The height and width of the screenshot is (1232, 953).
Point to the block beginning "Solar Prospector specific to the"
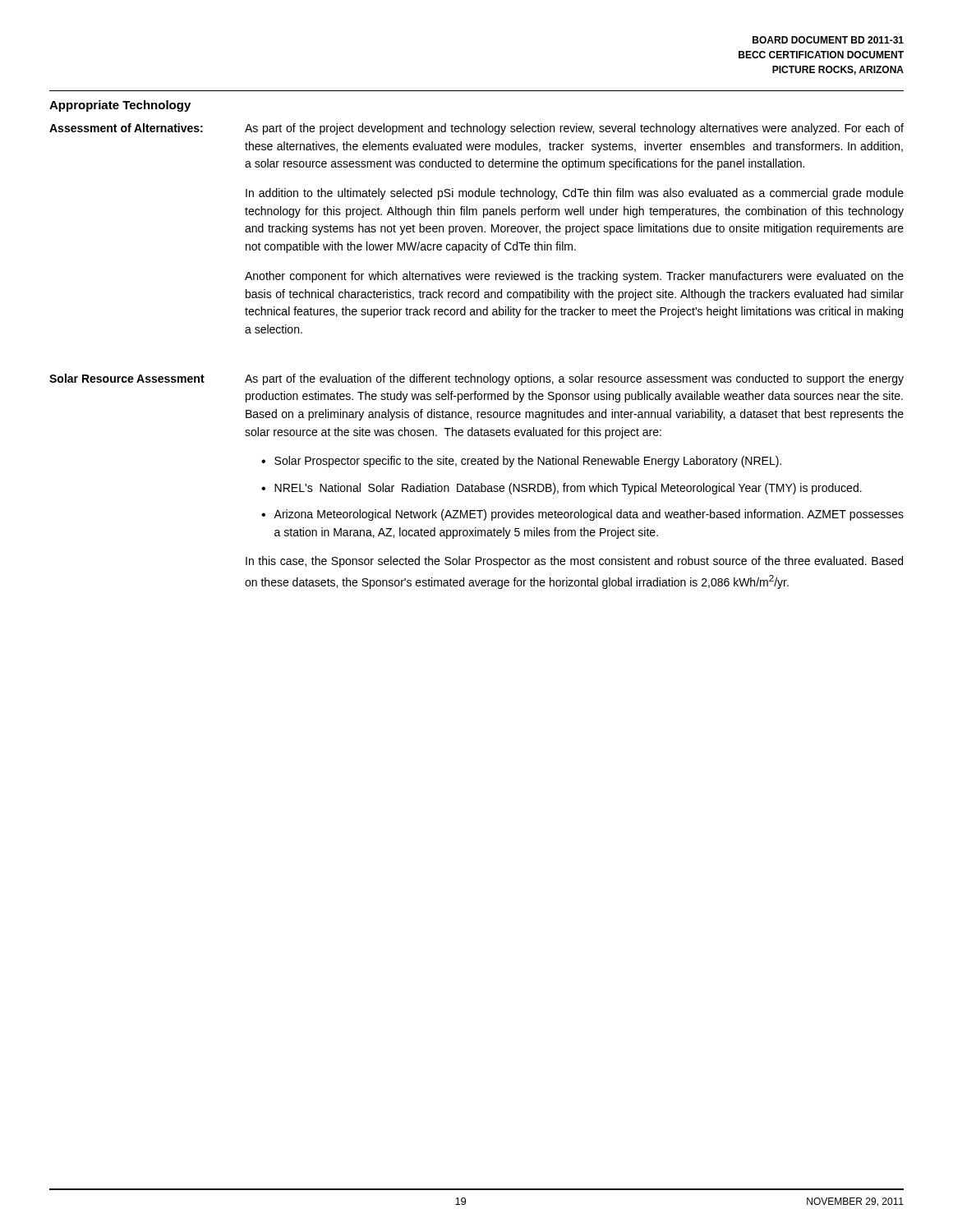[528, 462]
